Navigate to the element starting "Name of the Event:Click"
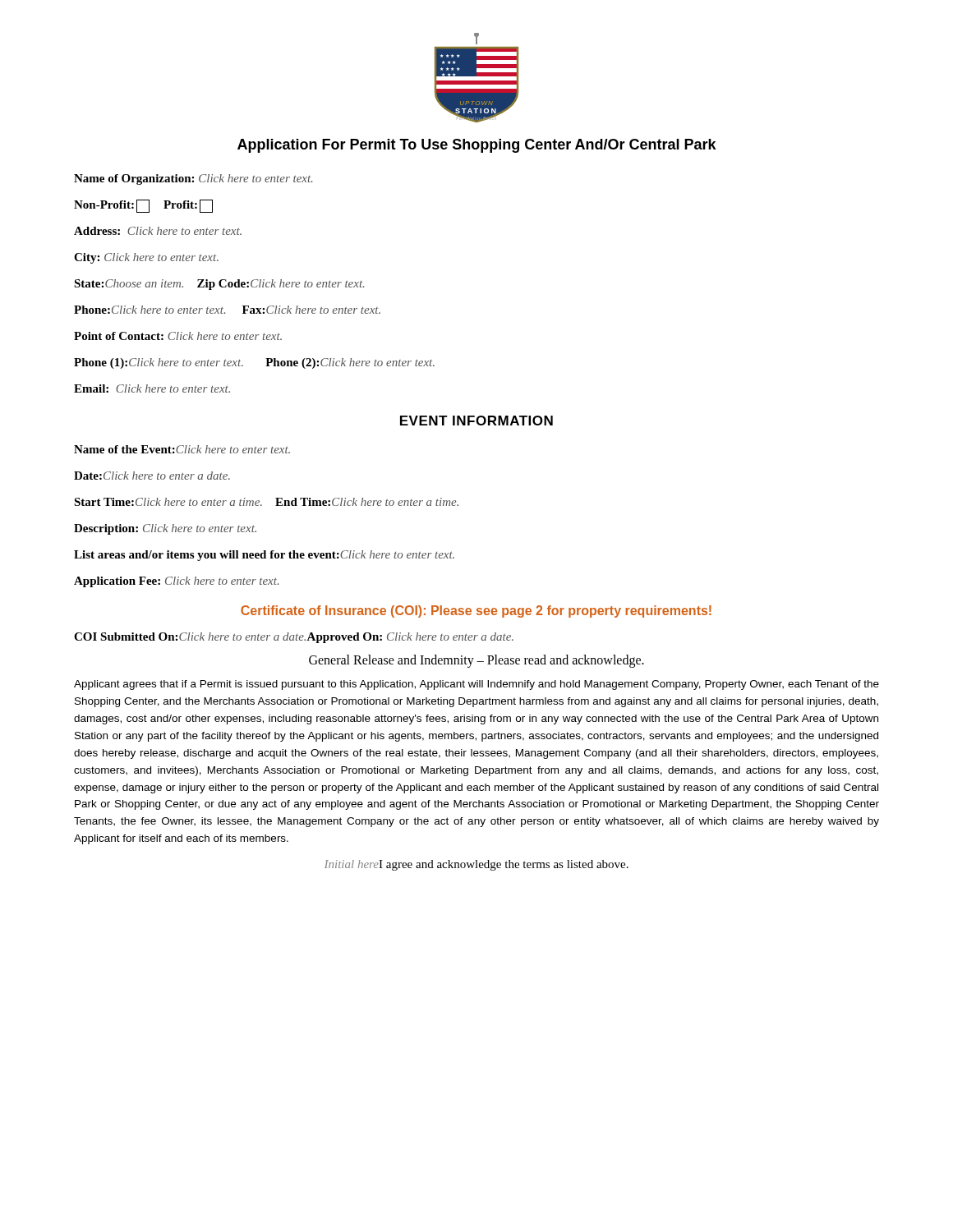The height and width of the screenshot is (1232, 953). click(x=183, y=449)
